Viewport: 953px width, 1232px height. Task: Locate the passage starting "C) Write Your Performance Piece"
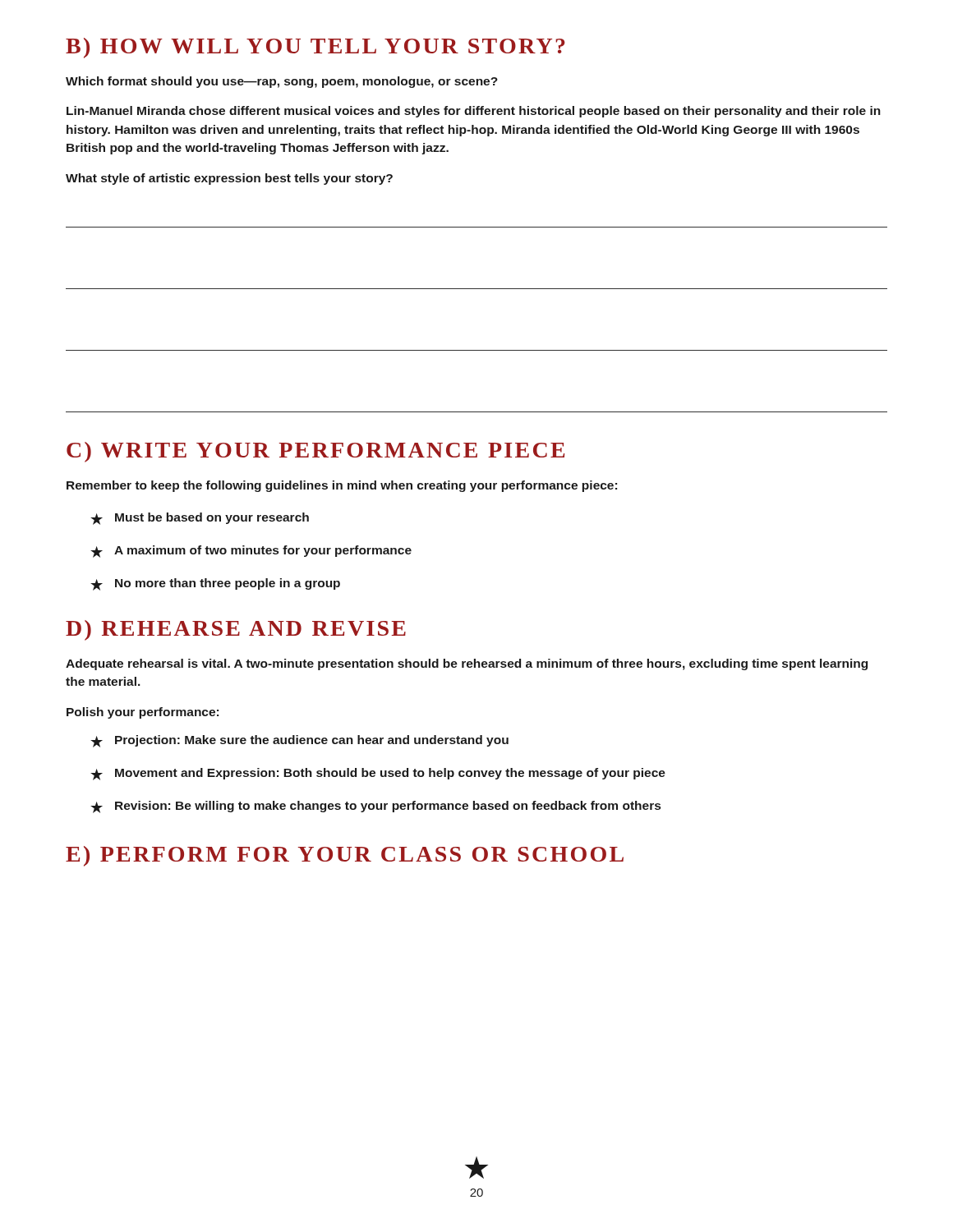(x=317, y=450)
